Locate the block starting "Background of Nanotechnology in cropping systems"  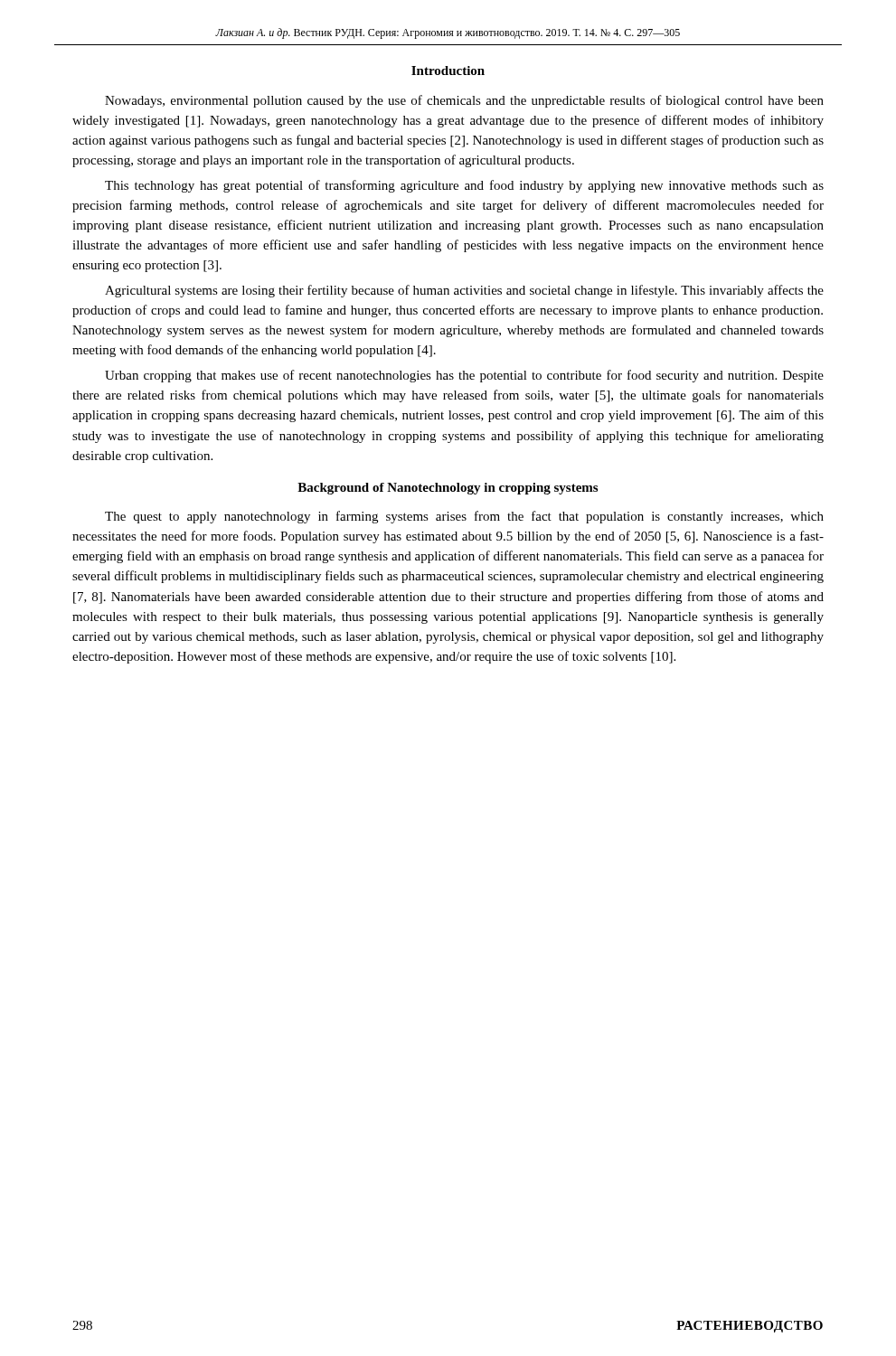point(448,487)
